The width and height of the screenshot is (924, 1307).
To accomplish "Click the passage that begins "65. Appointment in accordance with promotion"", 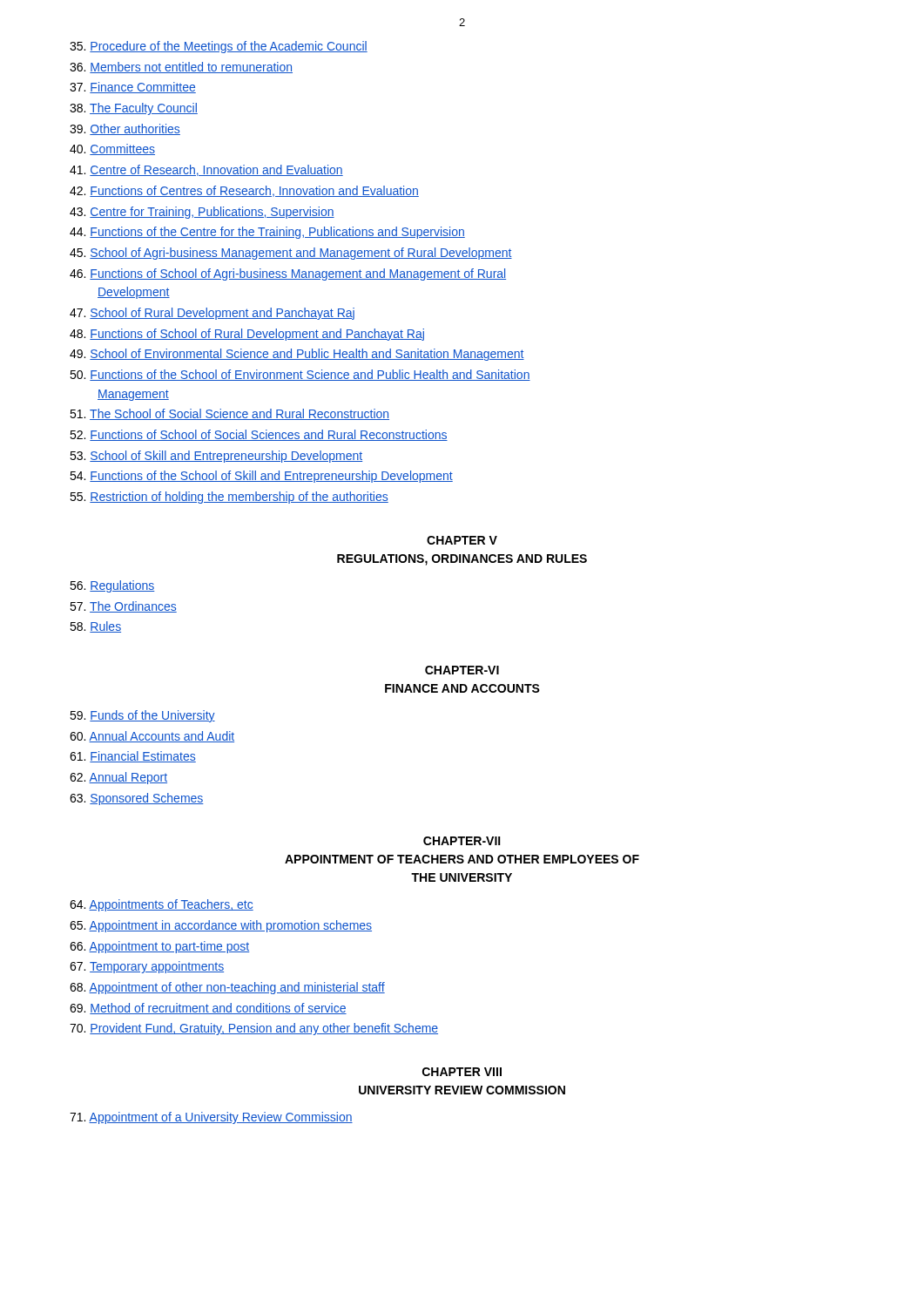I will (x=221, y=925).
